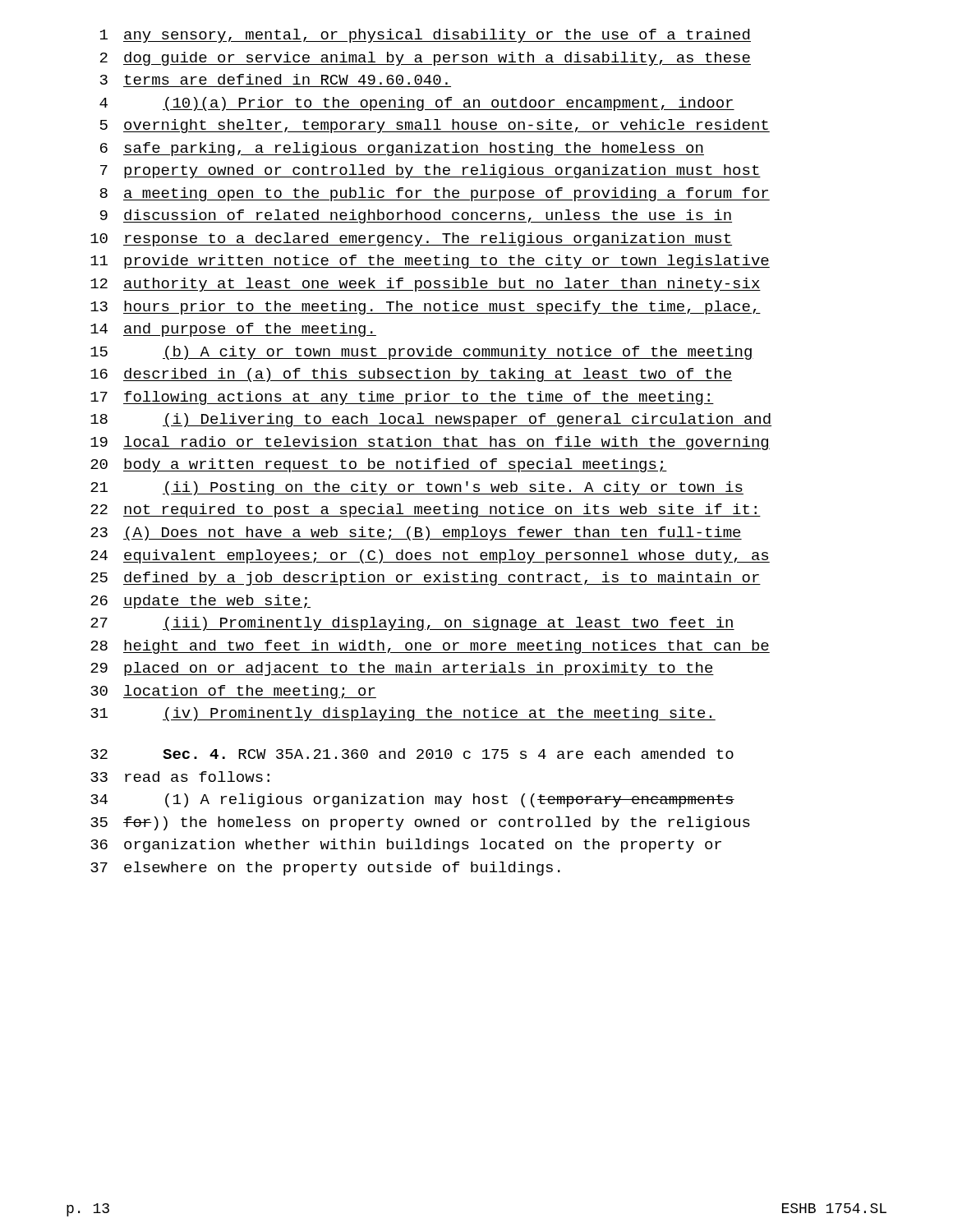
Task: Click the passage that begins "2 dog guide or service animal by a"
Action: [476, 59]
